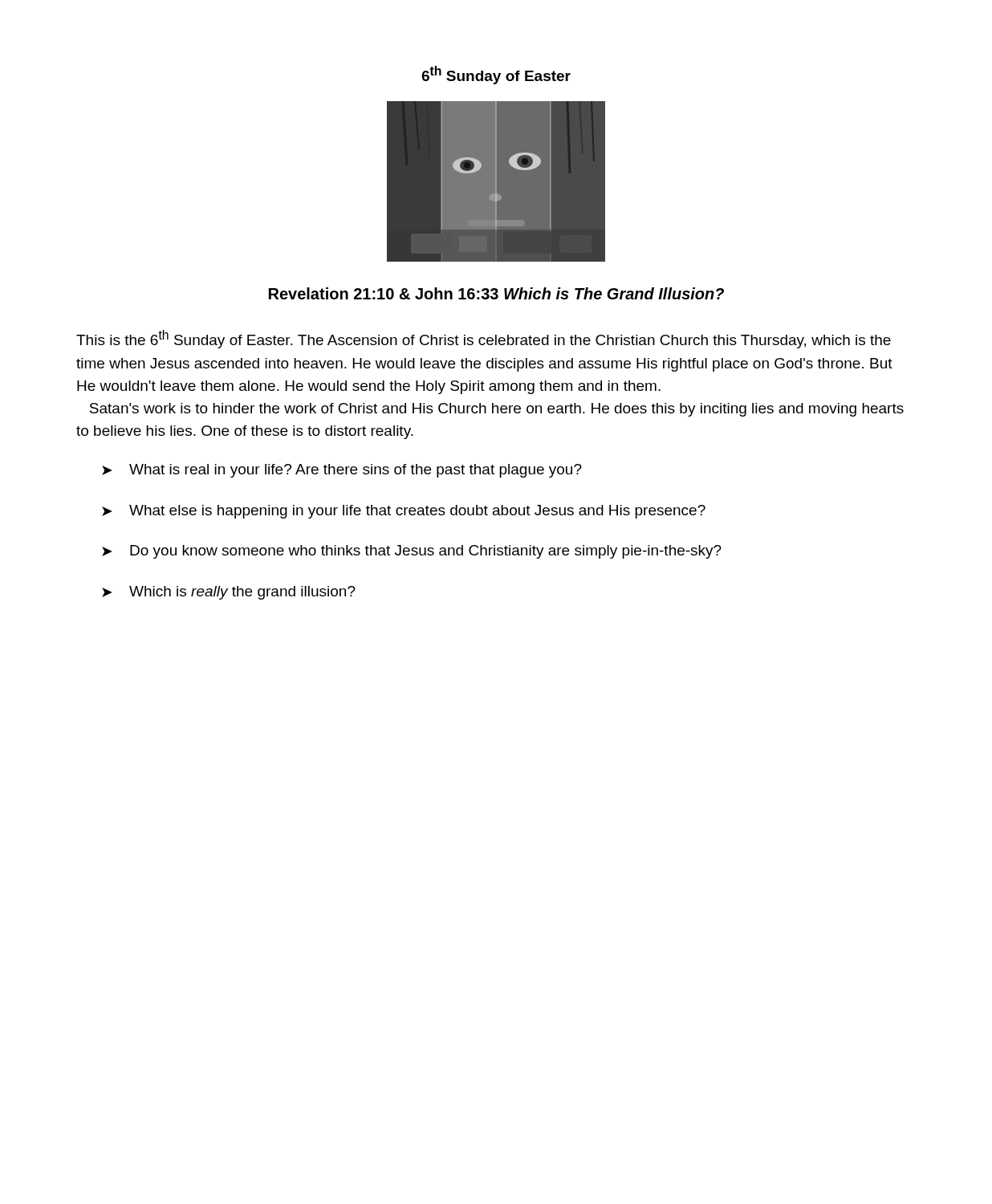992x1204 pixels.
Task: Locate the region starting "➤ Do you know"
Action: [508, 551]
